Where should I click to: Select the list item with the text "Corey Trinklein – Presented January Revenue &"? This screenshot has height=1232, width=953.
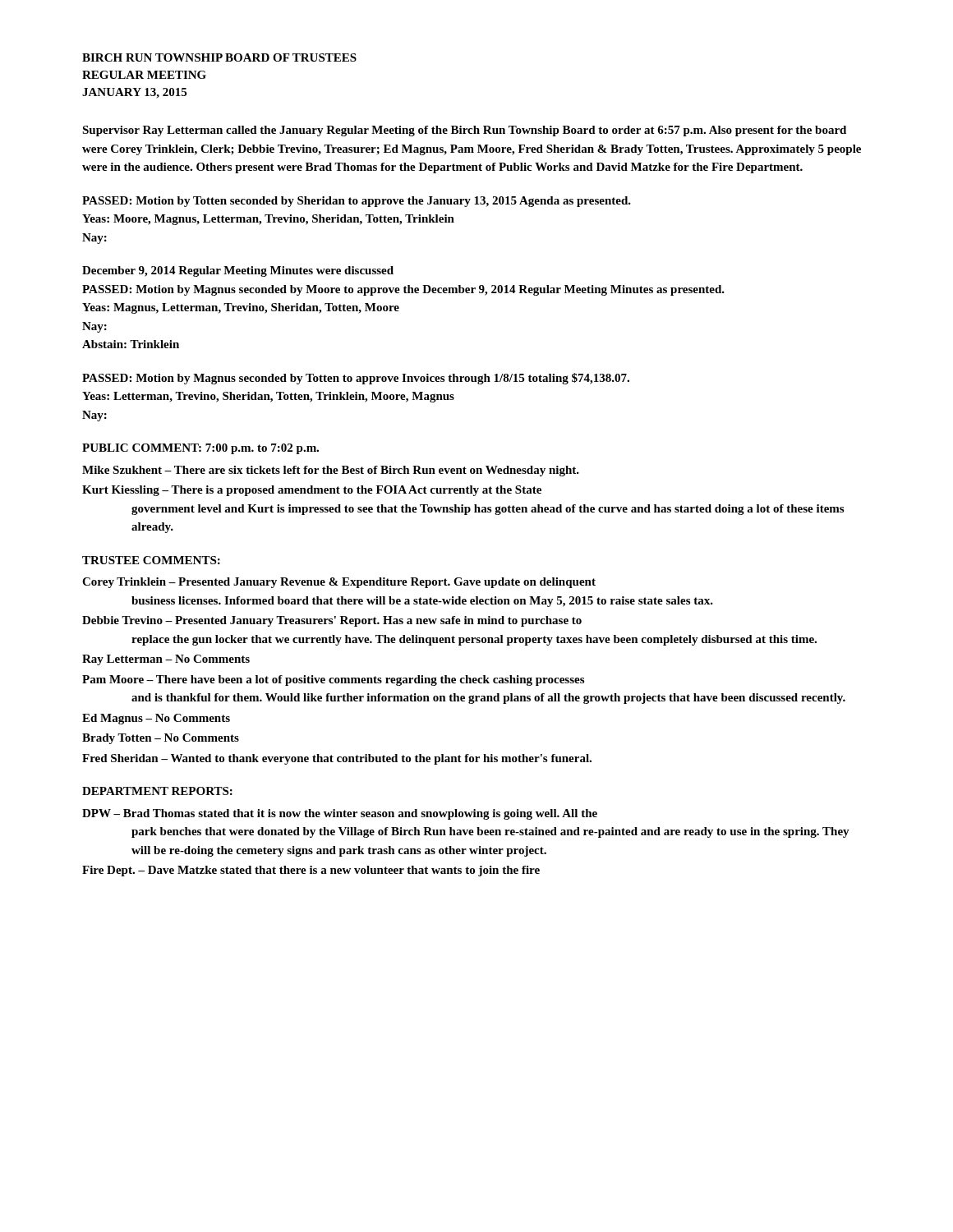click(x=476, y=592)
